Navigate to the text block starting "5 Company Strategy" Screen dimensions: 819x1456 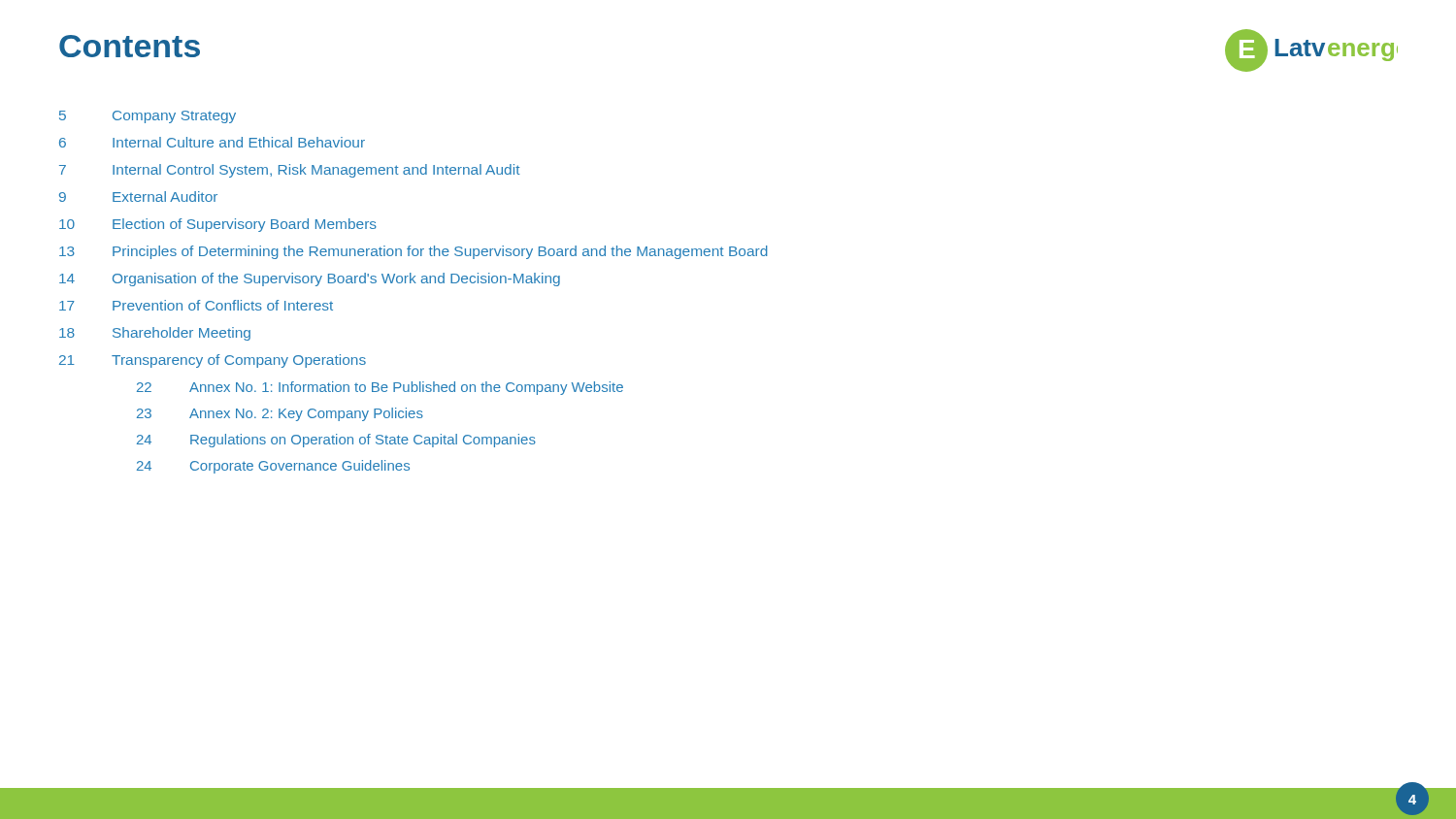click(x=148, y=117)
